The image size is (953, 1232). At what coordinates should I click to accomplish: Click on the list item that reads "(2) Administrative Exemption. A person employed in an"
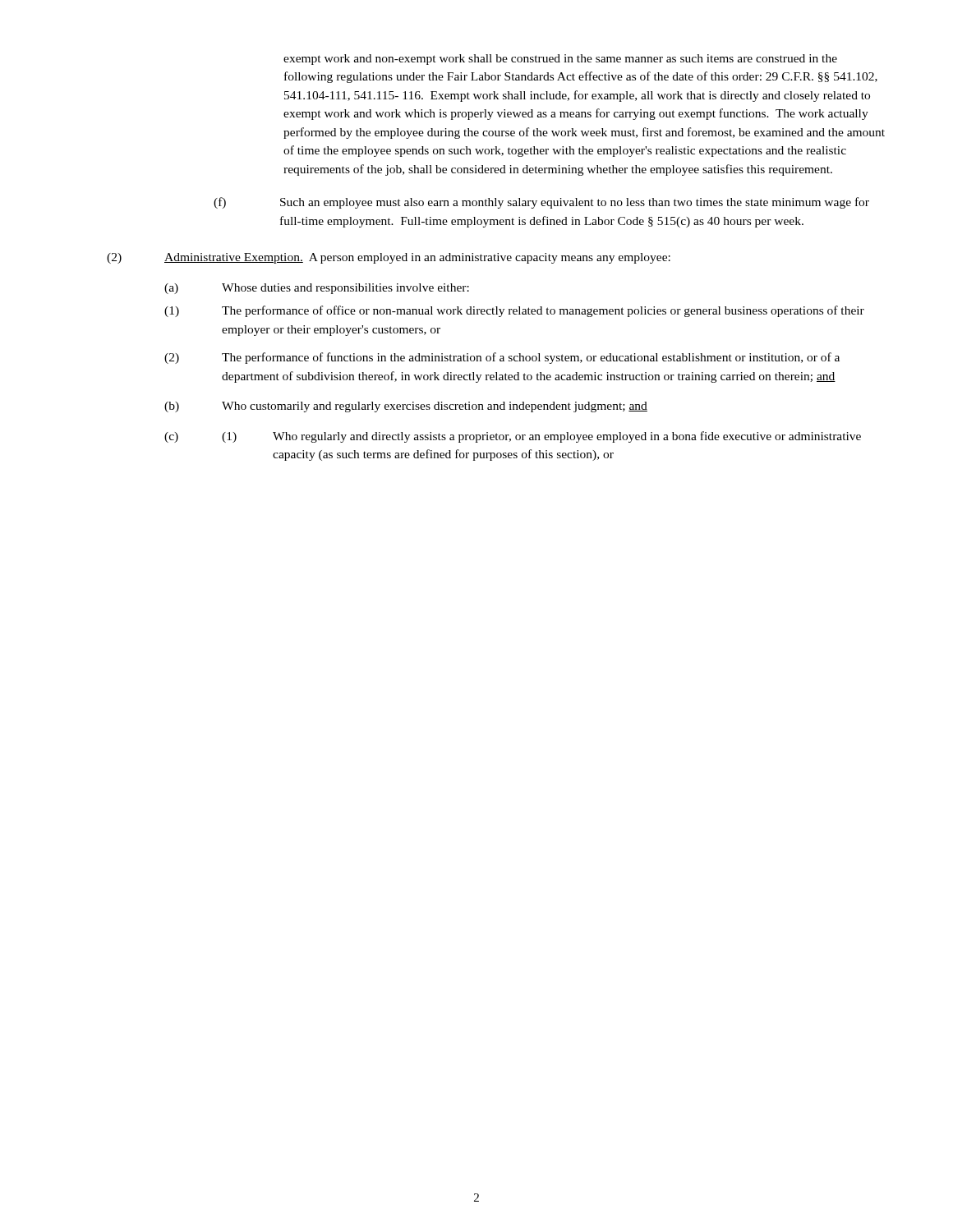click(x=497, y=257)
